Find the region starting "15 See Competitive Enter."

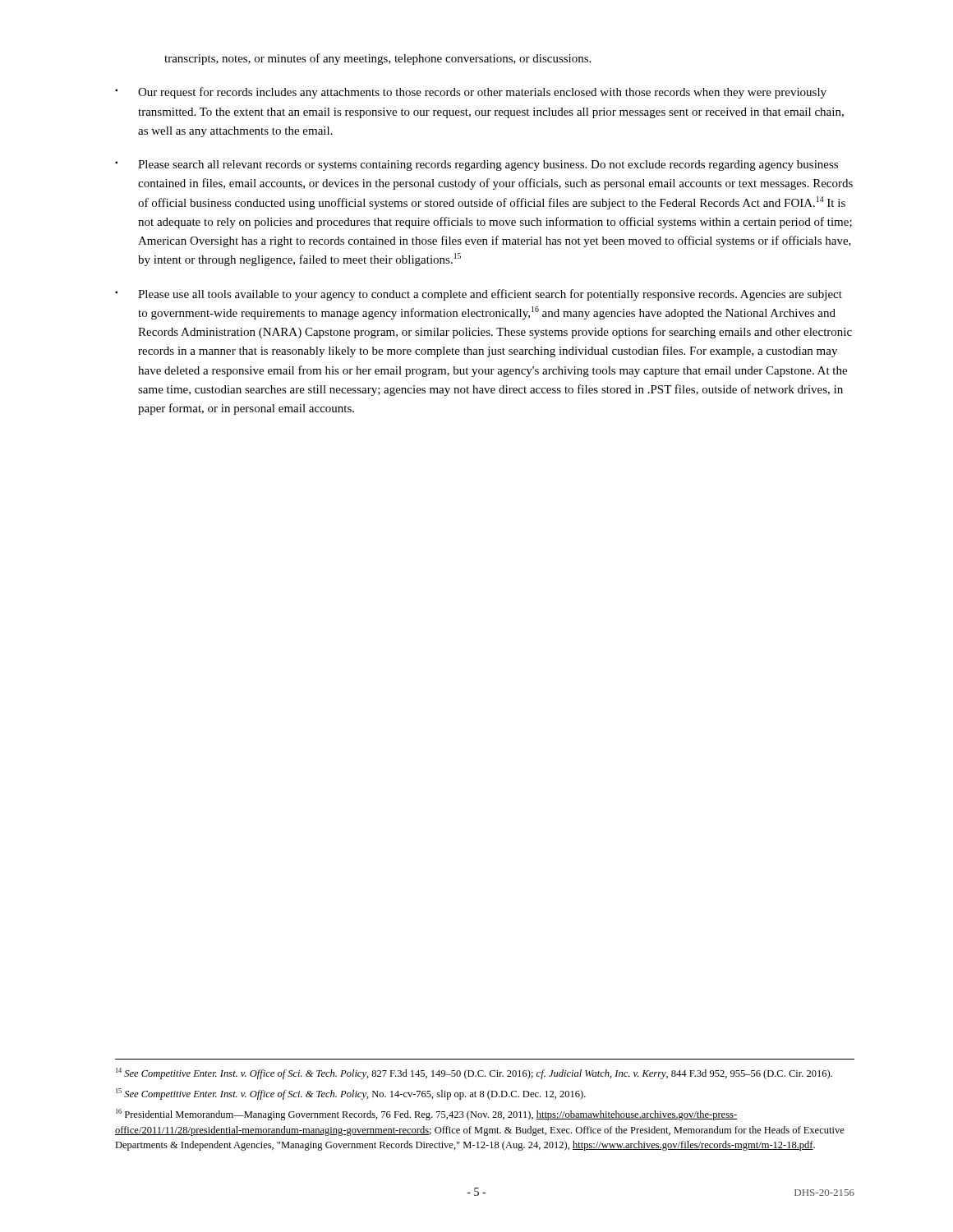coord(351,1094)
